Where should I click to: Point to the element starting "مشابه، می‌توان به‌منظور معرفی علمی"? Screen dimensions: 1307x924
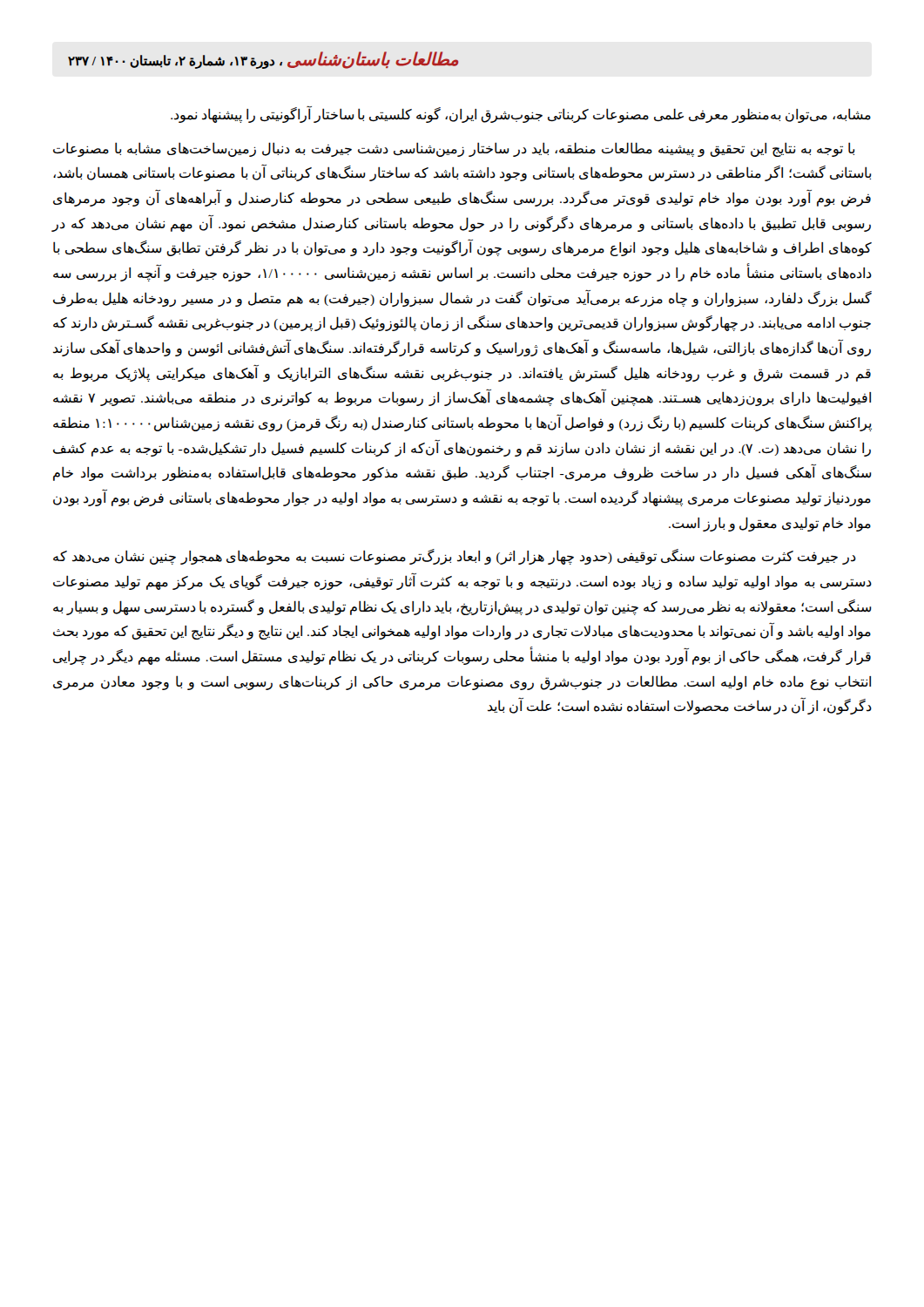coord(521,115)
